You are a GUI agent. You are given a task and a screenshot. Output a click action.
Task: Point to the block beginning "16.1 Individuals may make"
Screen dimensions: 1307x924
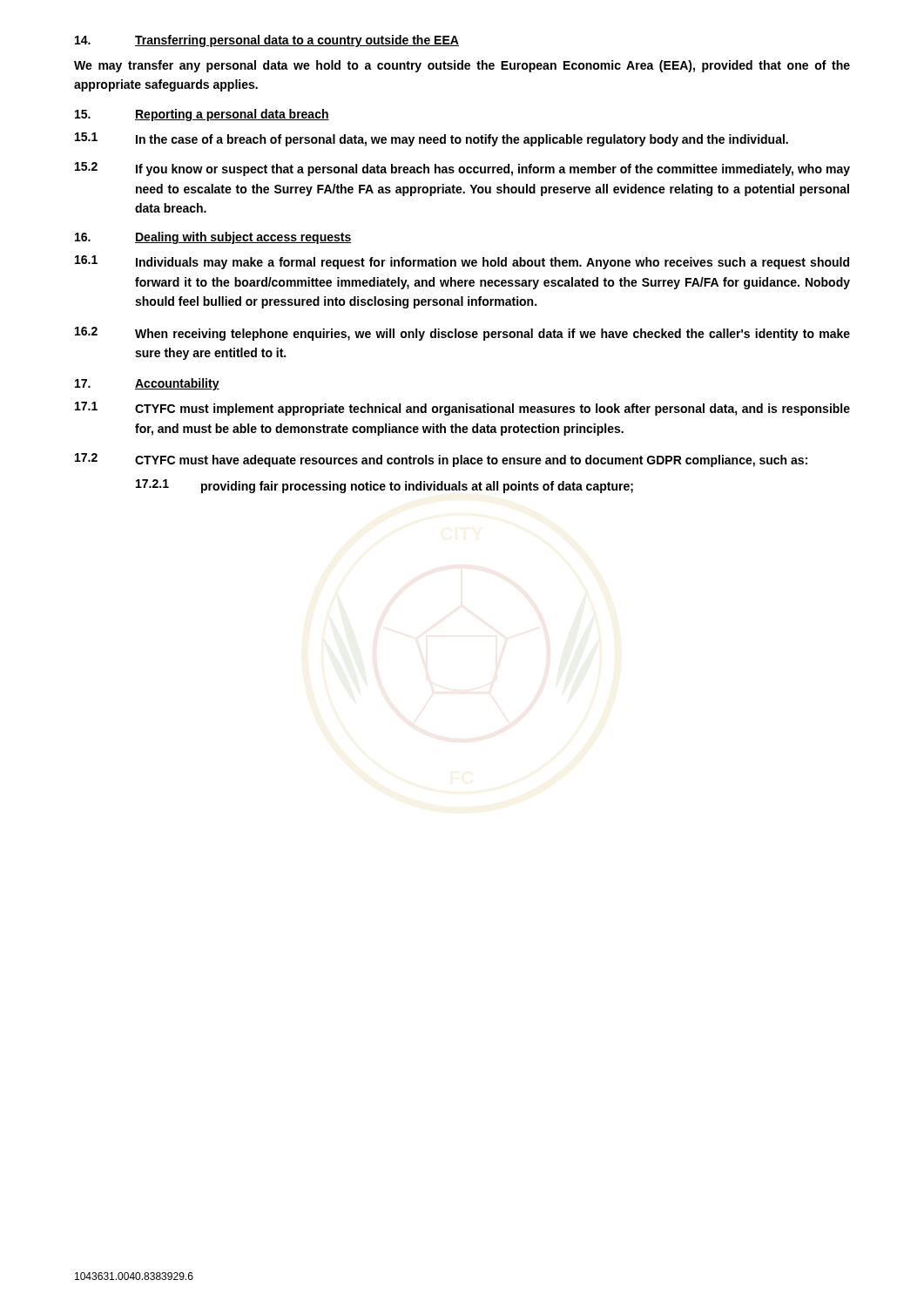[x=462, y=282]
